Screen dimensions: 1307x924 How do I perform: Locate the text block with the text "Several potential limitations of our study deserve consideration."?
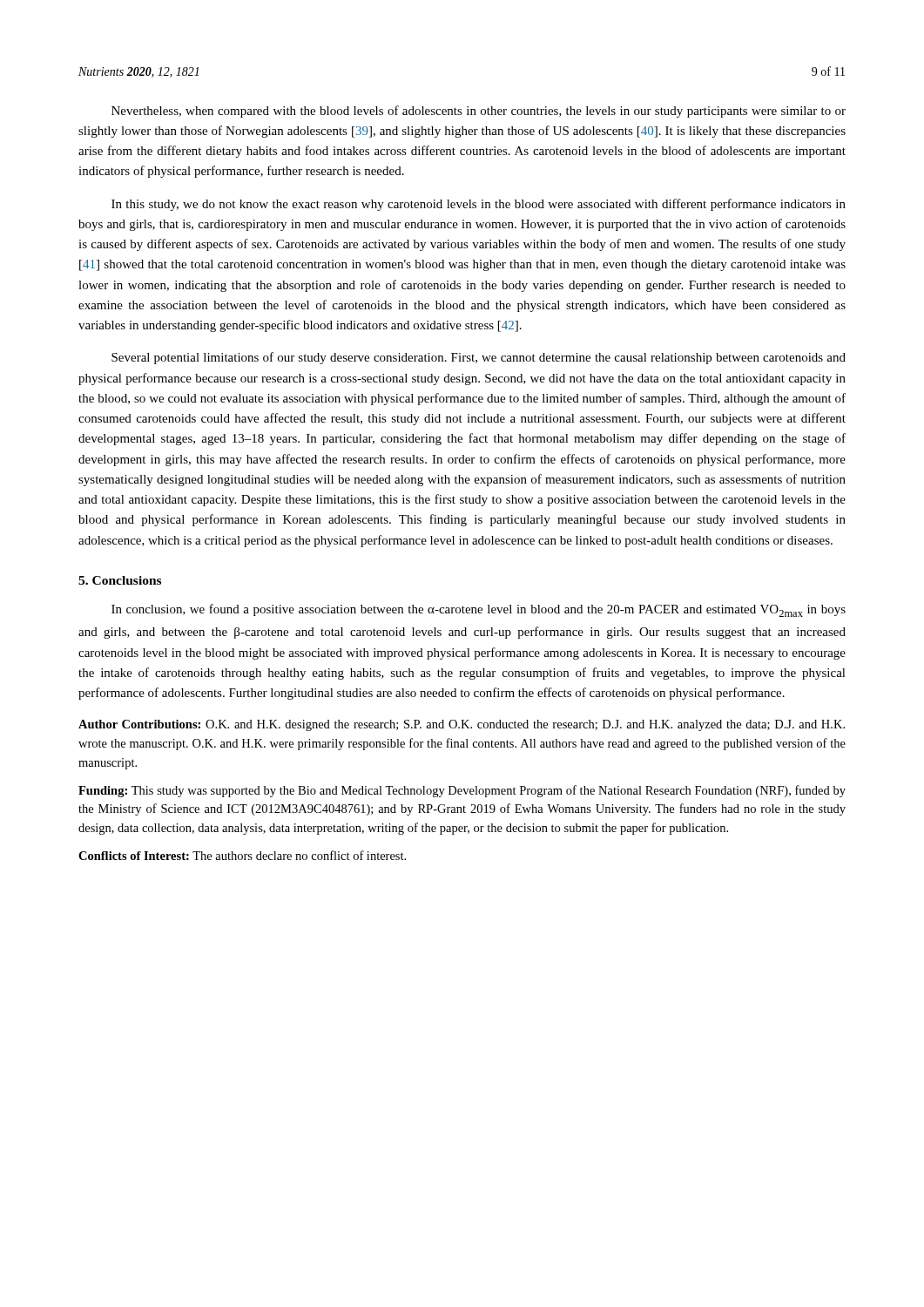(462, 449)
